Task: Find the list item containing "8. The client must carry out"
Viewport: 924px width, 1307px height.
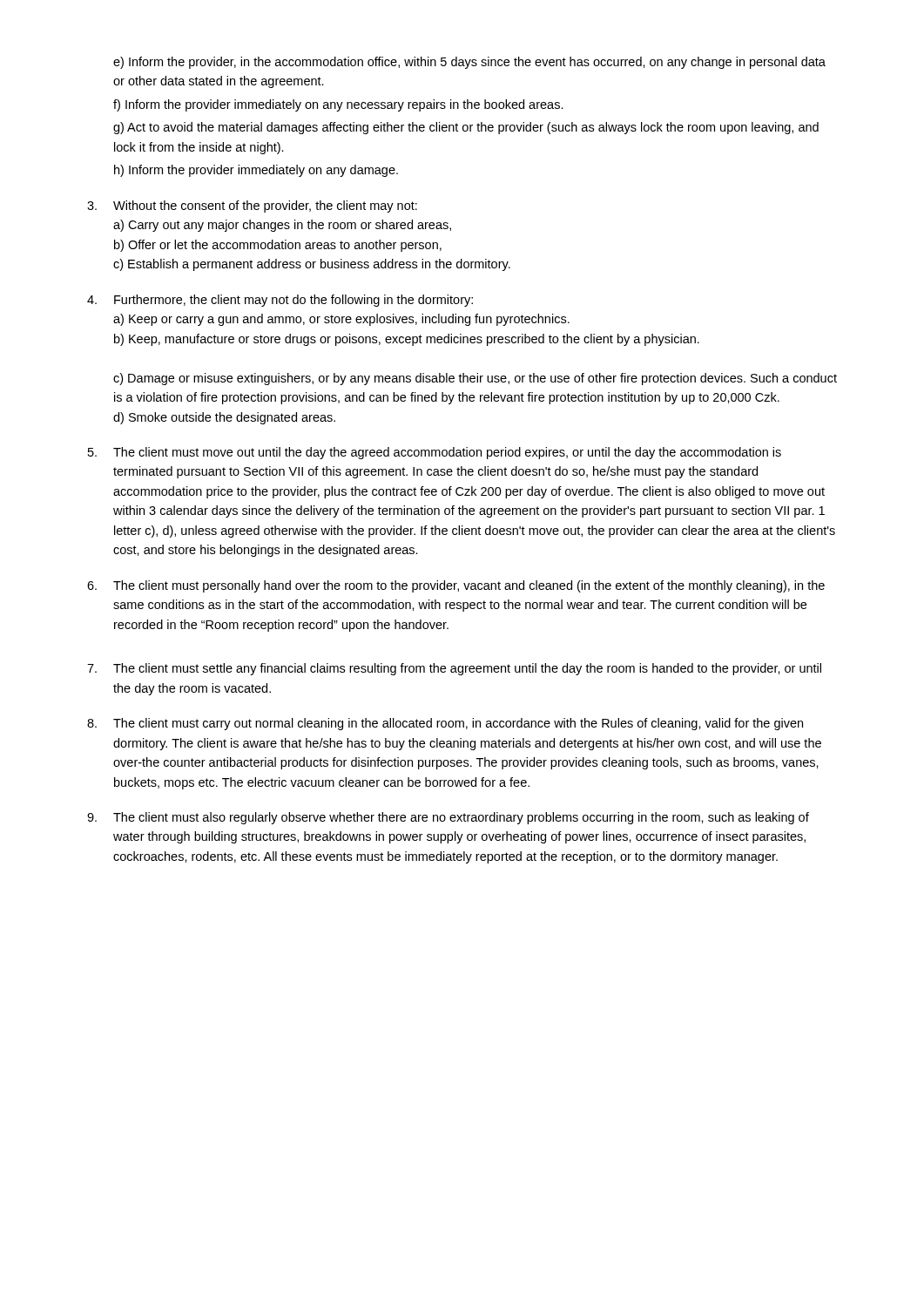Action: [462, 753]
